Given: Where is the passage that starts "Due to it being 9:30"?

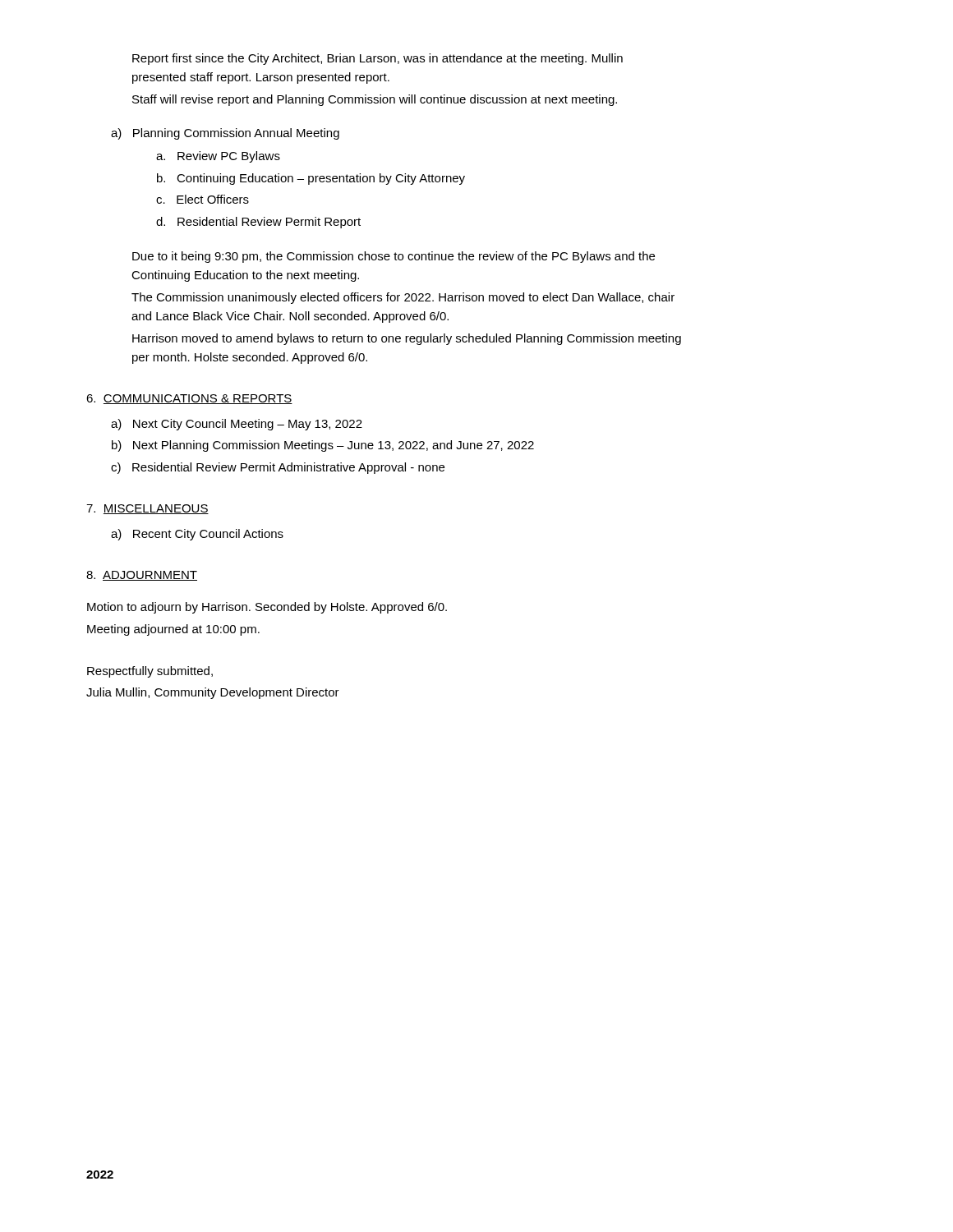Looking at the screenshot, I should coord(499,266).
